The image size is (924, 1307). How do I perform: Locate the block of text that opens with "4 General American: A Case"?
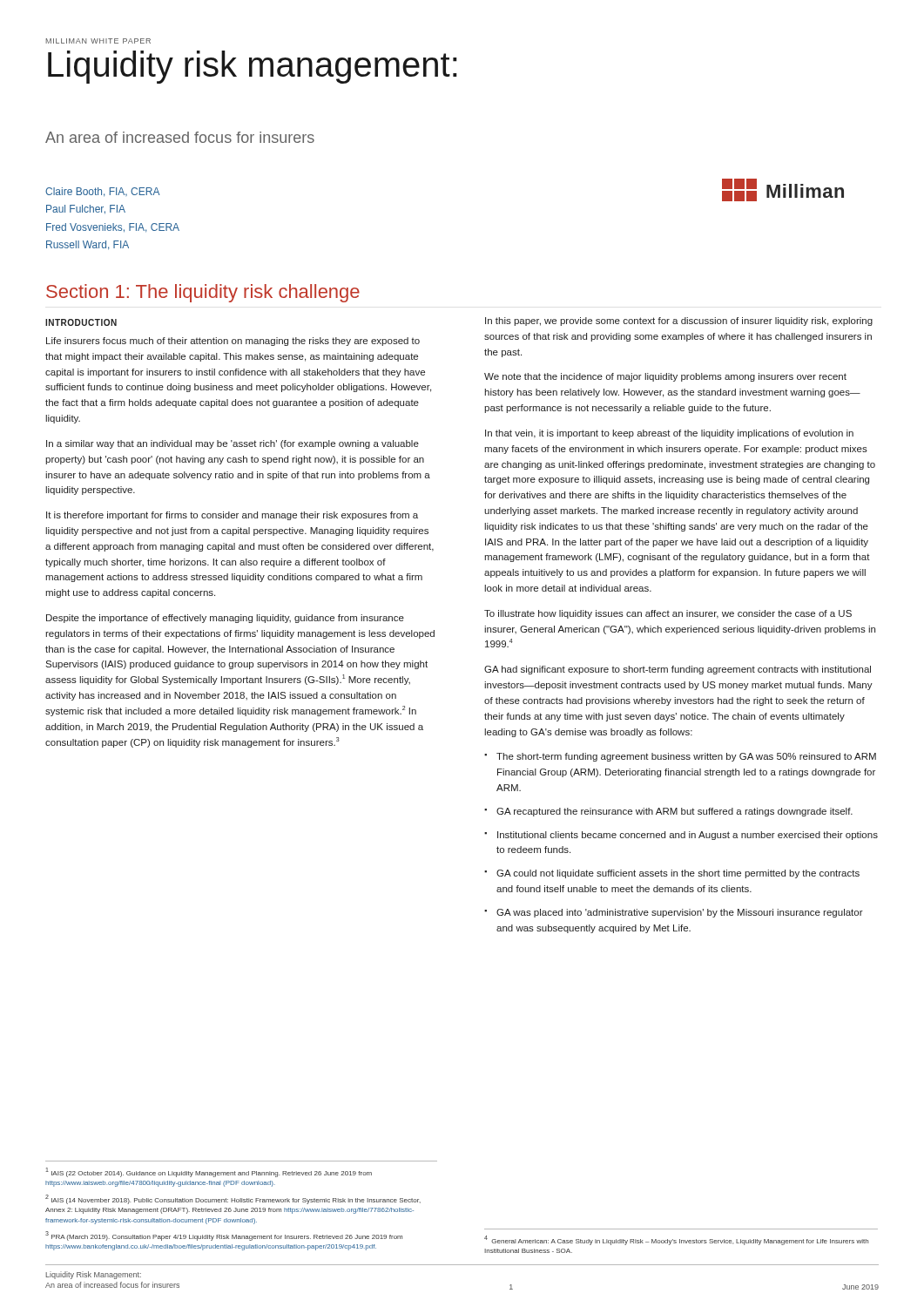pos(677,1245)
